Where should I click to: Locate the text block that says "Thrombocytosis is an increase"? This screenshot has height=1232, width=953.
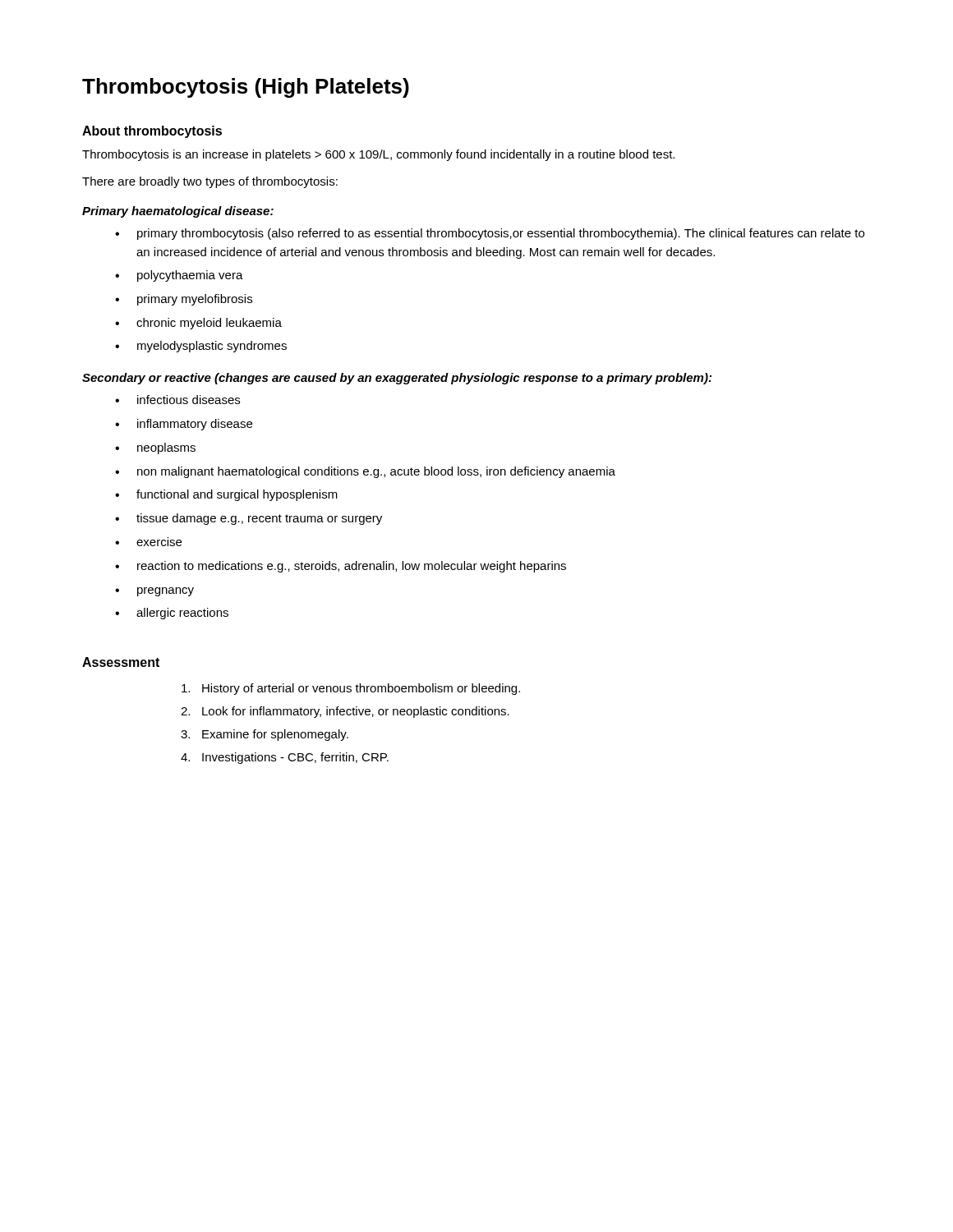click(x=379, y=154)
